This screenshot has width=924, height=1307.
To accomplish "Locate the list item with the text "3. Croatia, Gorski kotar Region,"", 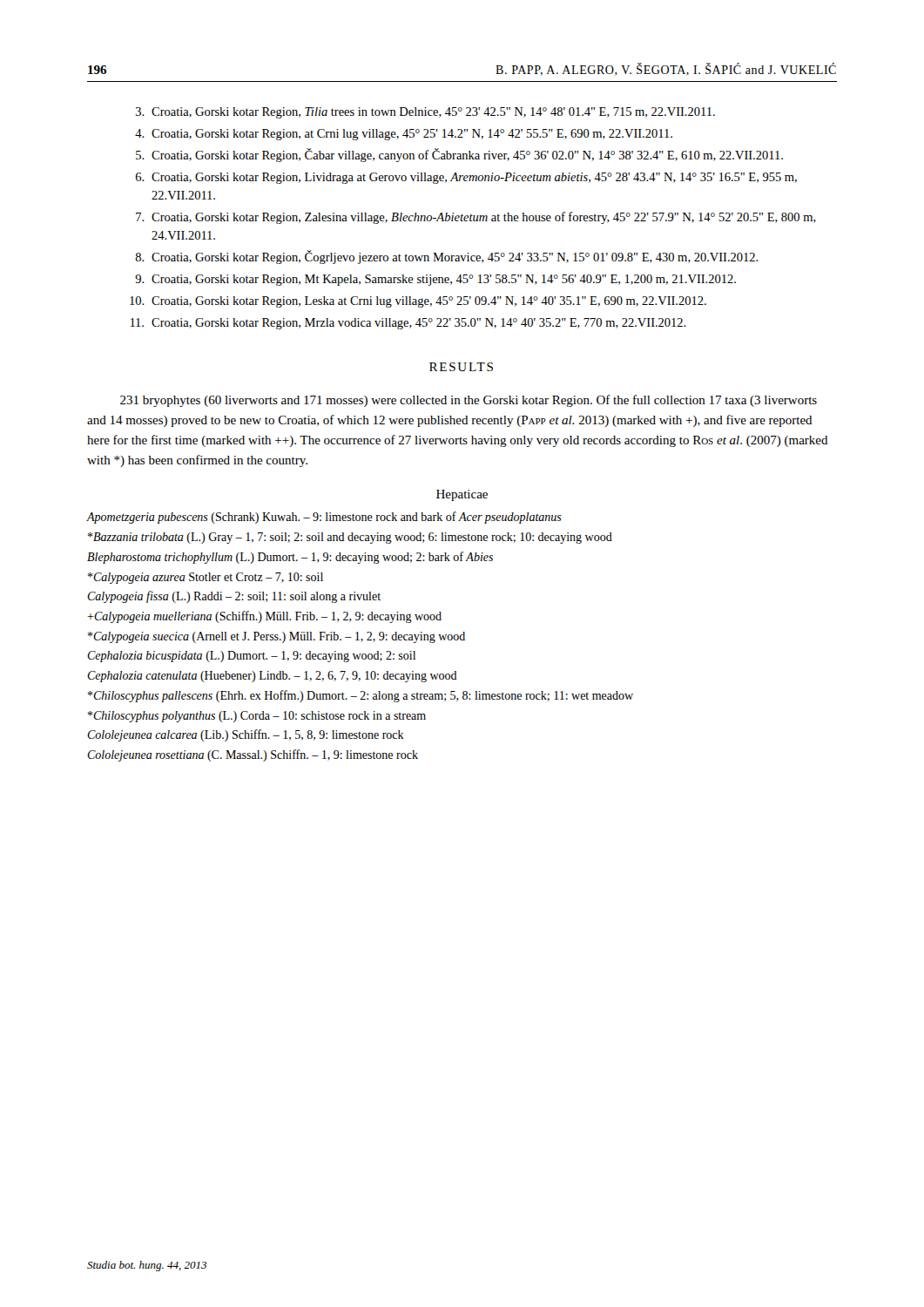I will coord(475,112).
